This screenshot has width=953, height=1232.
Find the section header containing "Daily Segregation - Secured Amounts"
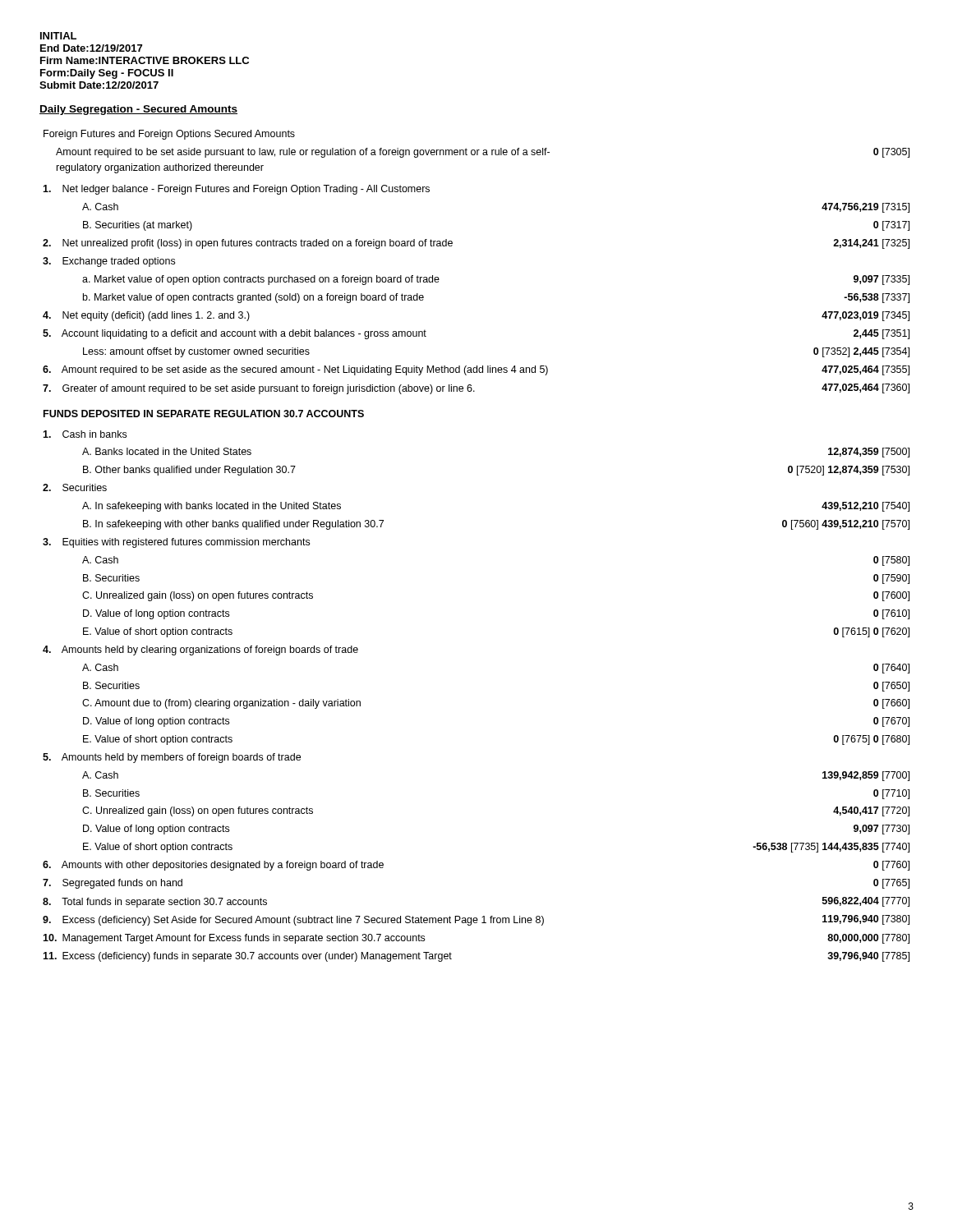[x=138, y=109]
